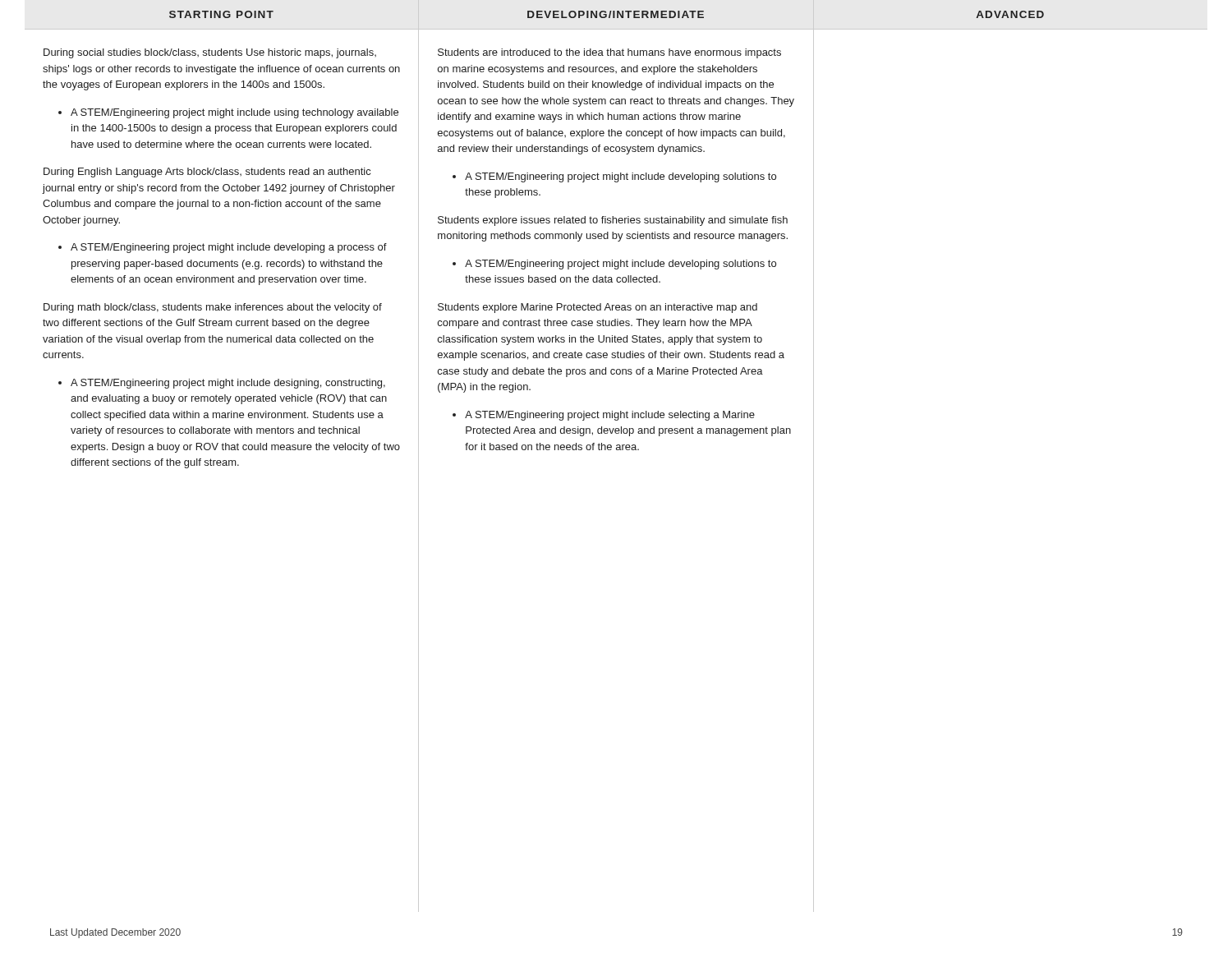Screen dimensions: 953x1232
Task: Select the region starting "During social studies block/class, students Use"
Action: coord(222,68)
